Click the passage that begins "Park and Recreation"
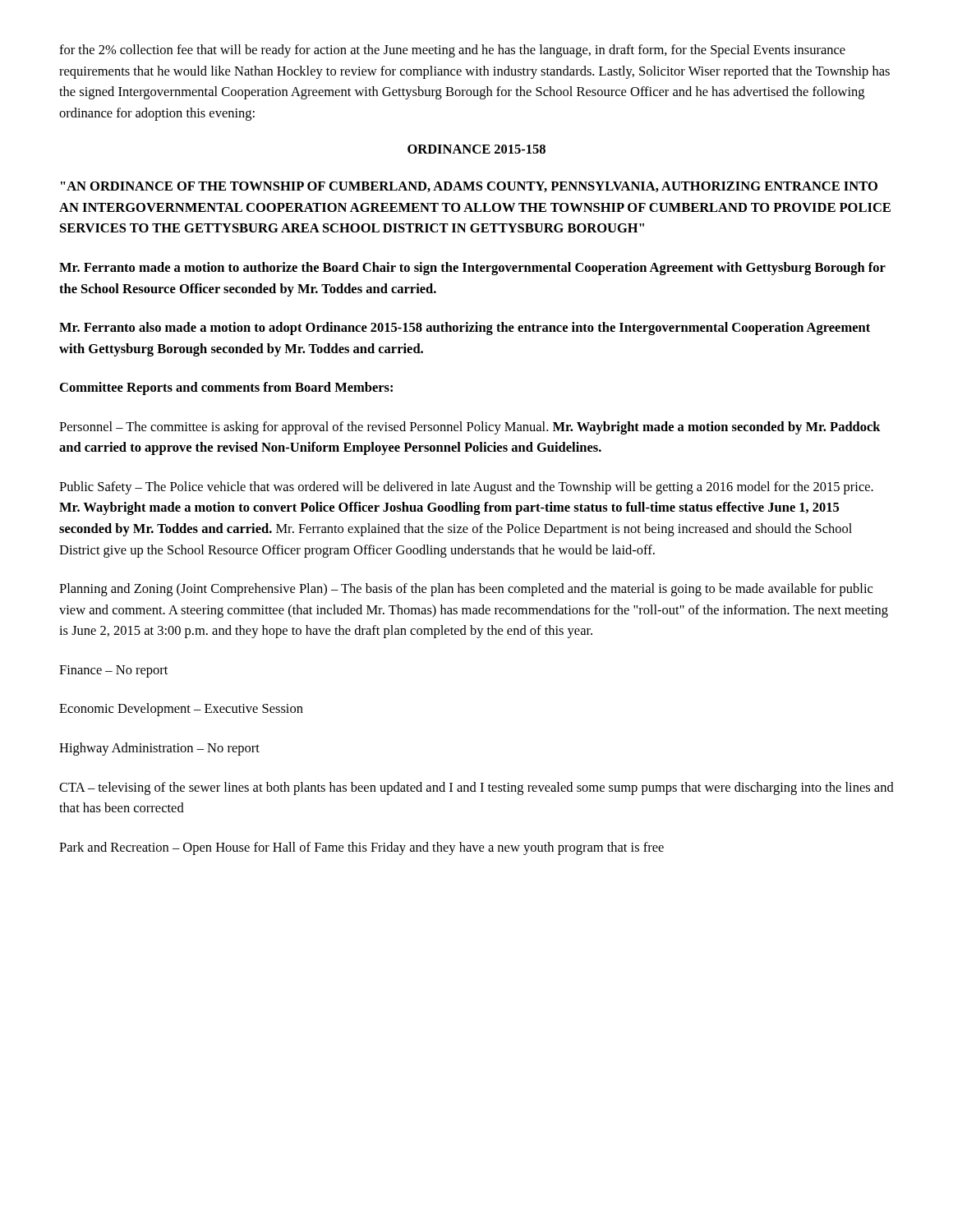 362,847
